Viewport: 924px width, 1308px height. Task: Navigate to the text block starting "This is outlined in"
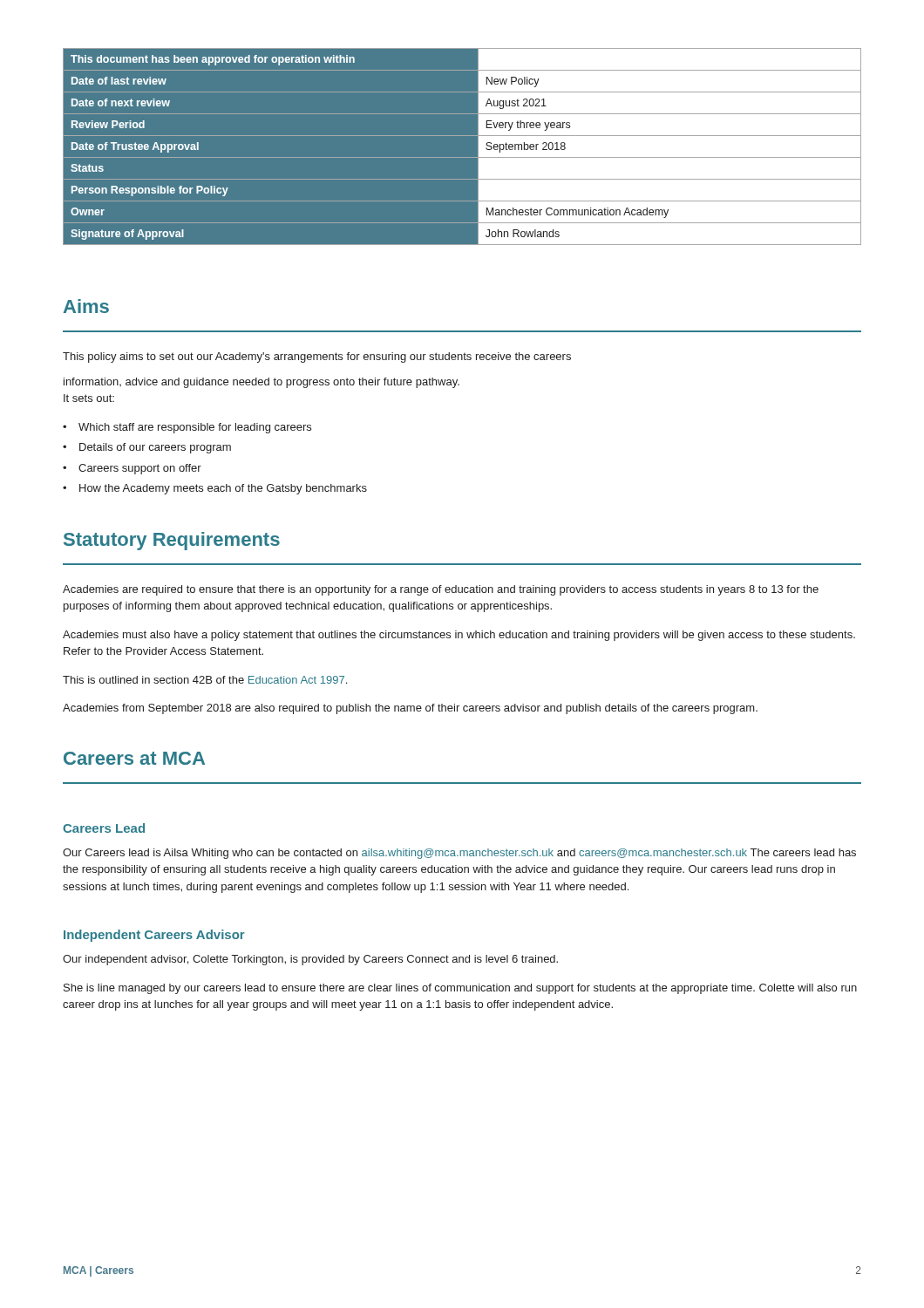click(x=205, y=679)
